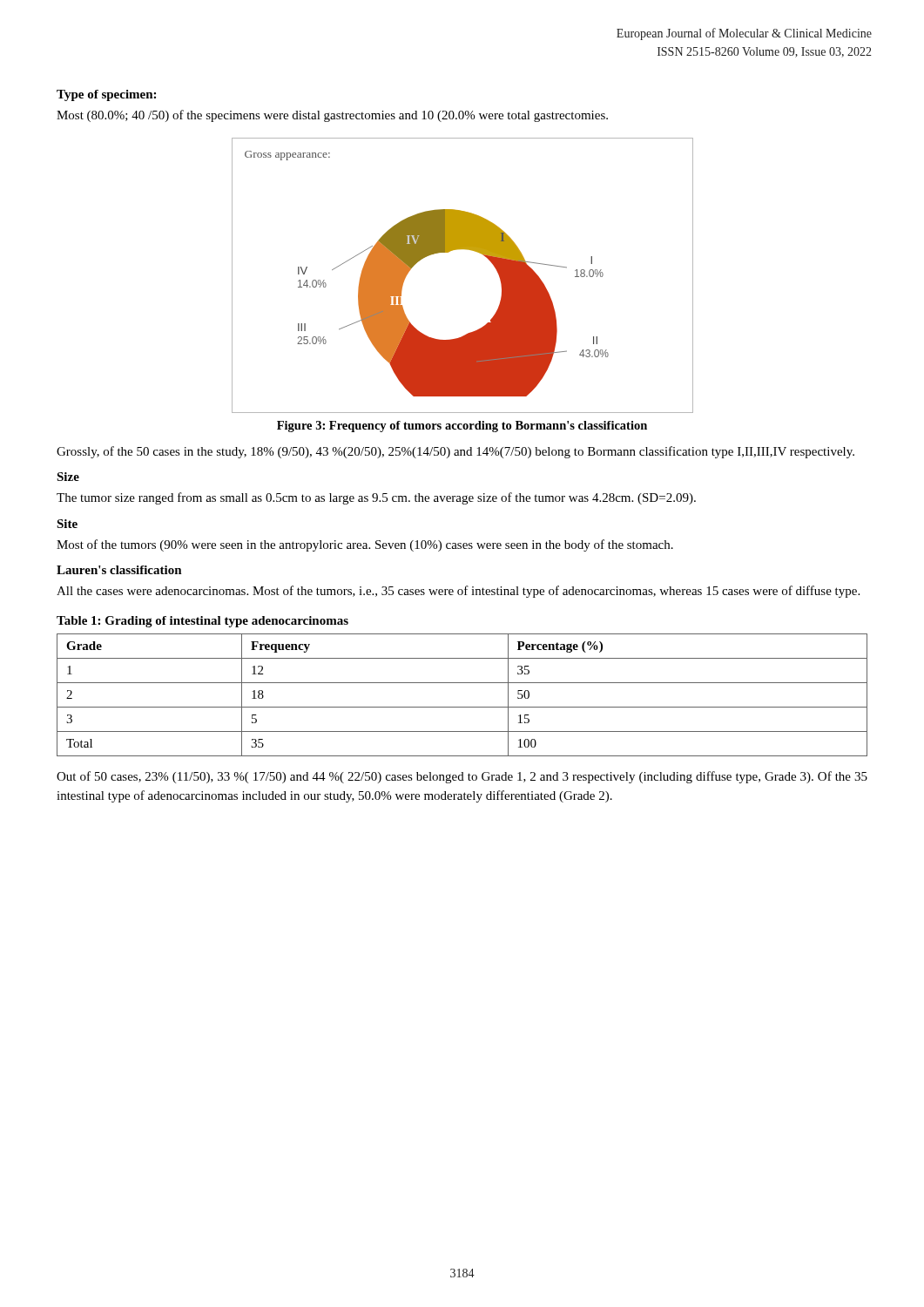Click on the donut chart
Viewport: 924px width, 1307px height.
[x=462, y=275]
